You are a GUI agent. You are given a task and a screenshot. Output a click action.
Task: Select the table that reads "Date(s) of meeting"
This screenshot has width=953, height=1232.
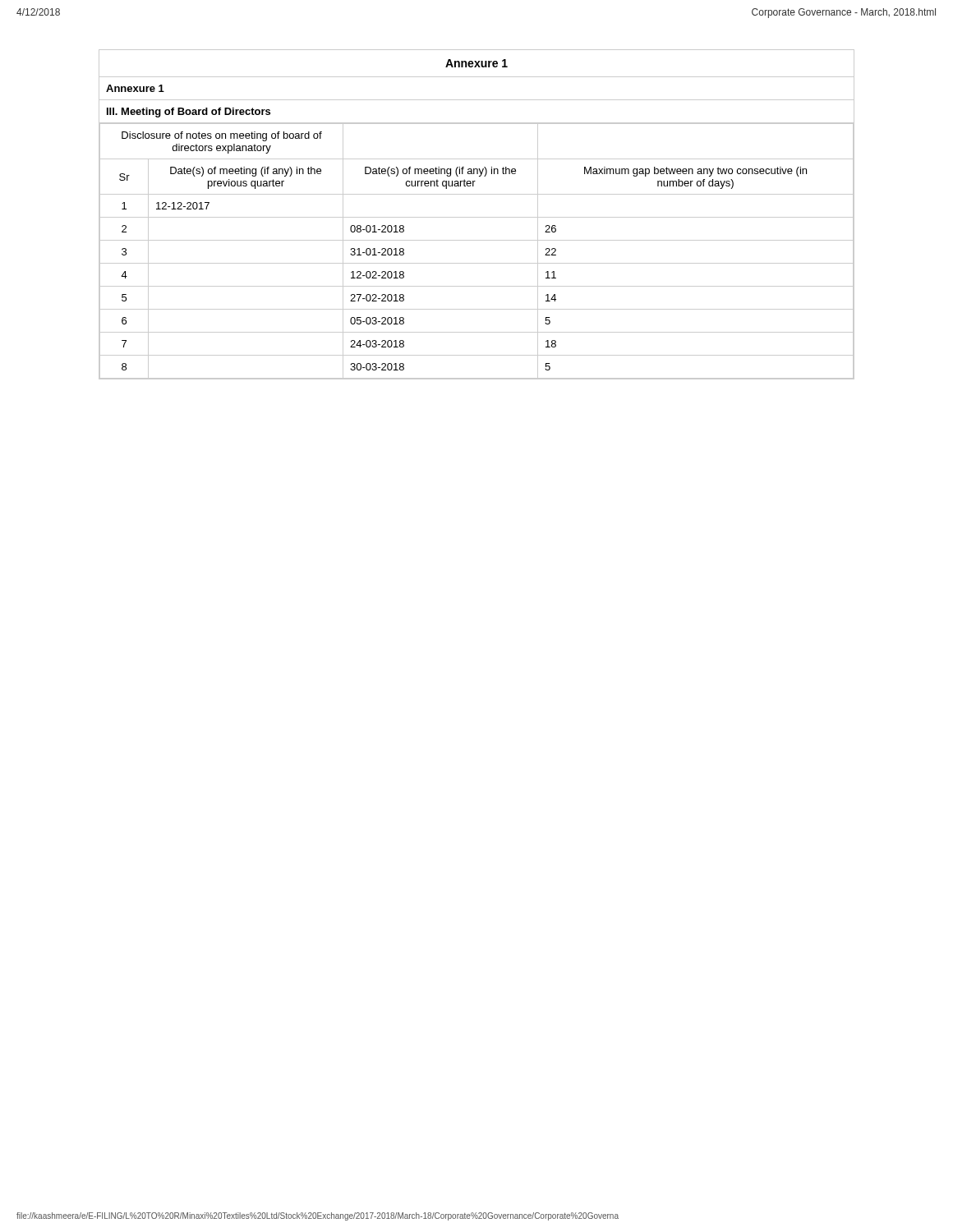[x=476, y=251]
